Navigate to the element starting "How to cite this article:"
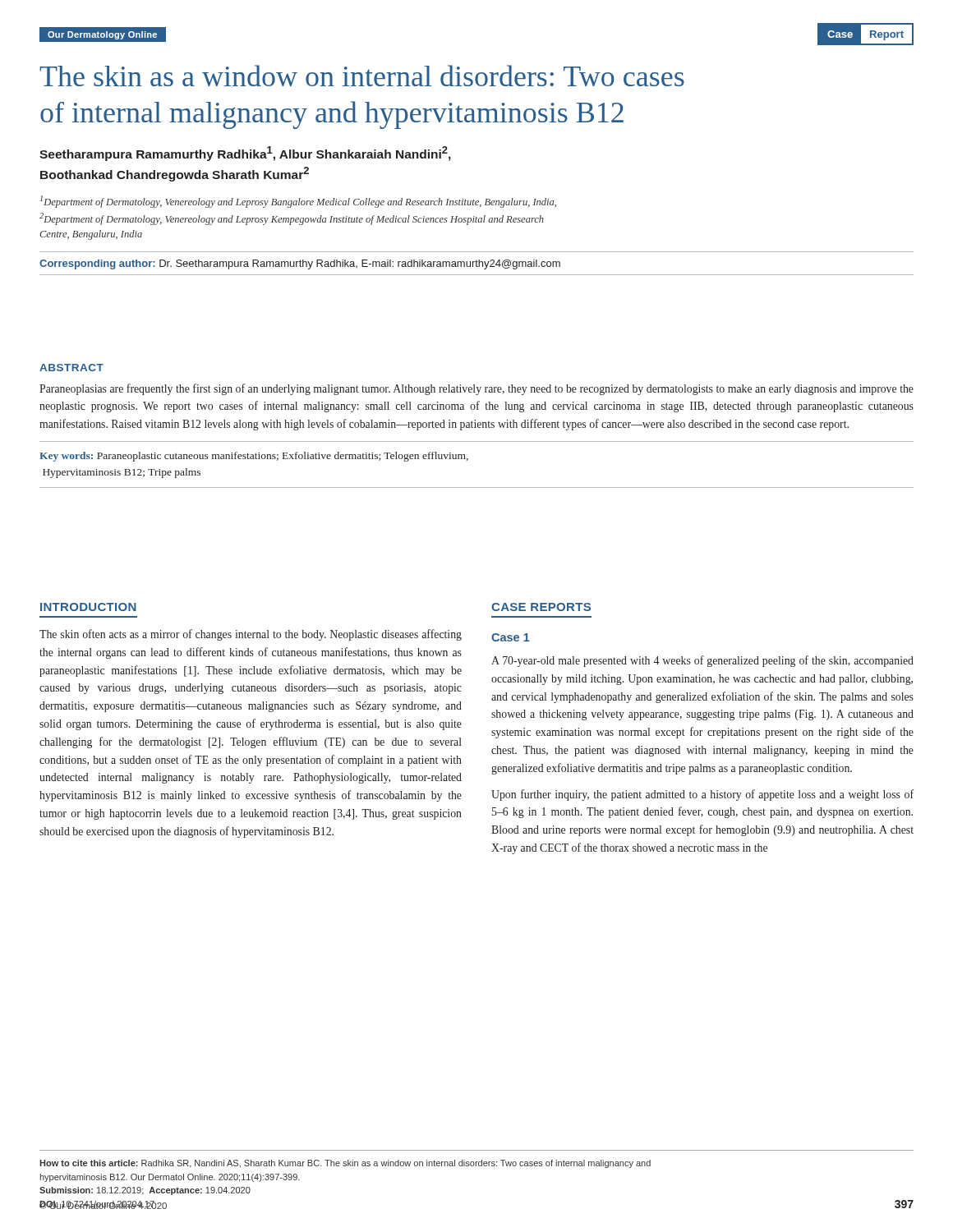The height and width of the screenshot is (1232, 953). tap(345, 1164)
